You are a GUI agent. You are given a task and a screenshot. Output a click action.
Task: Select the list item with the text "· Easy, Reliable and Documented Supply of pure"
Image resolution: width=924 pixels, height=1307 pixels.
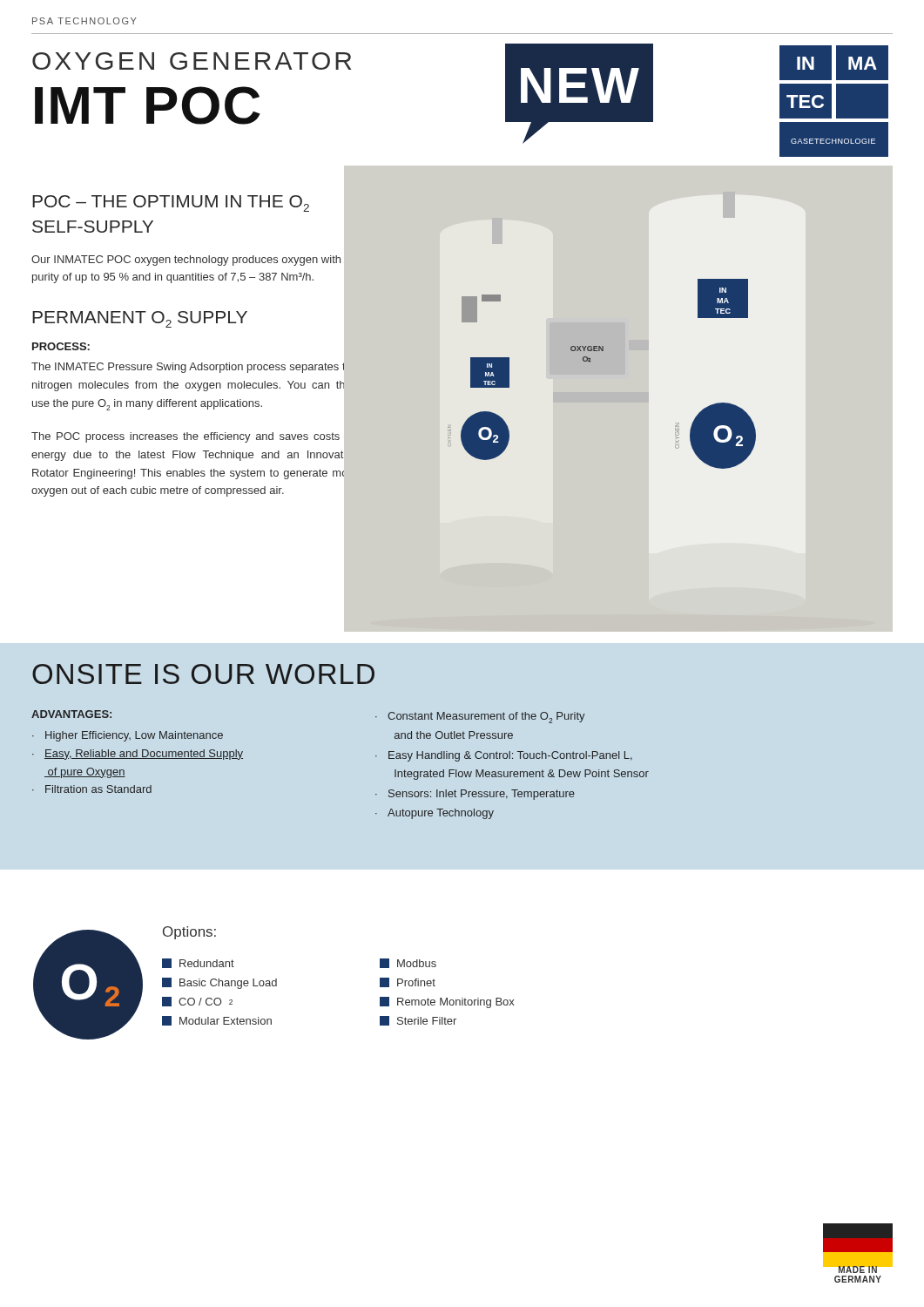click(137, 761)
